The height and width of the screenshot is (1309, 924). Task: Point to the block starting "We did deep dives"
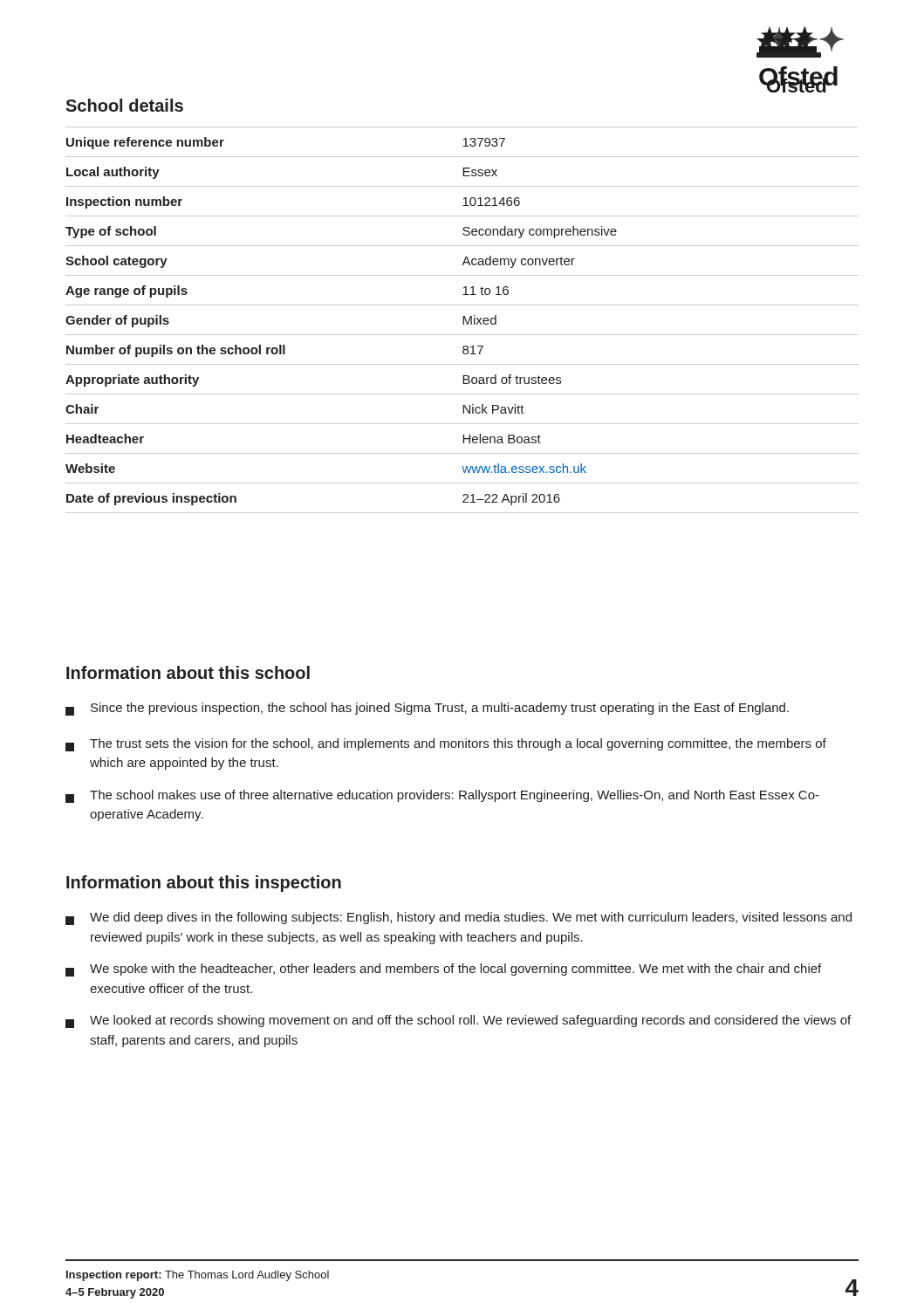pyautogui.click(x=462, y=927)
